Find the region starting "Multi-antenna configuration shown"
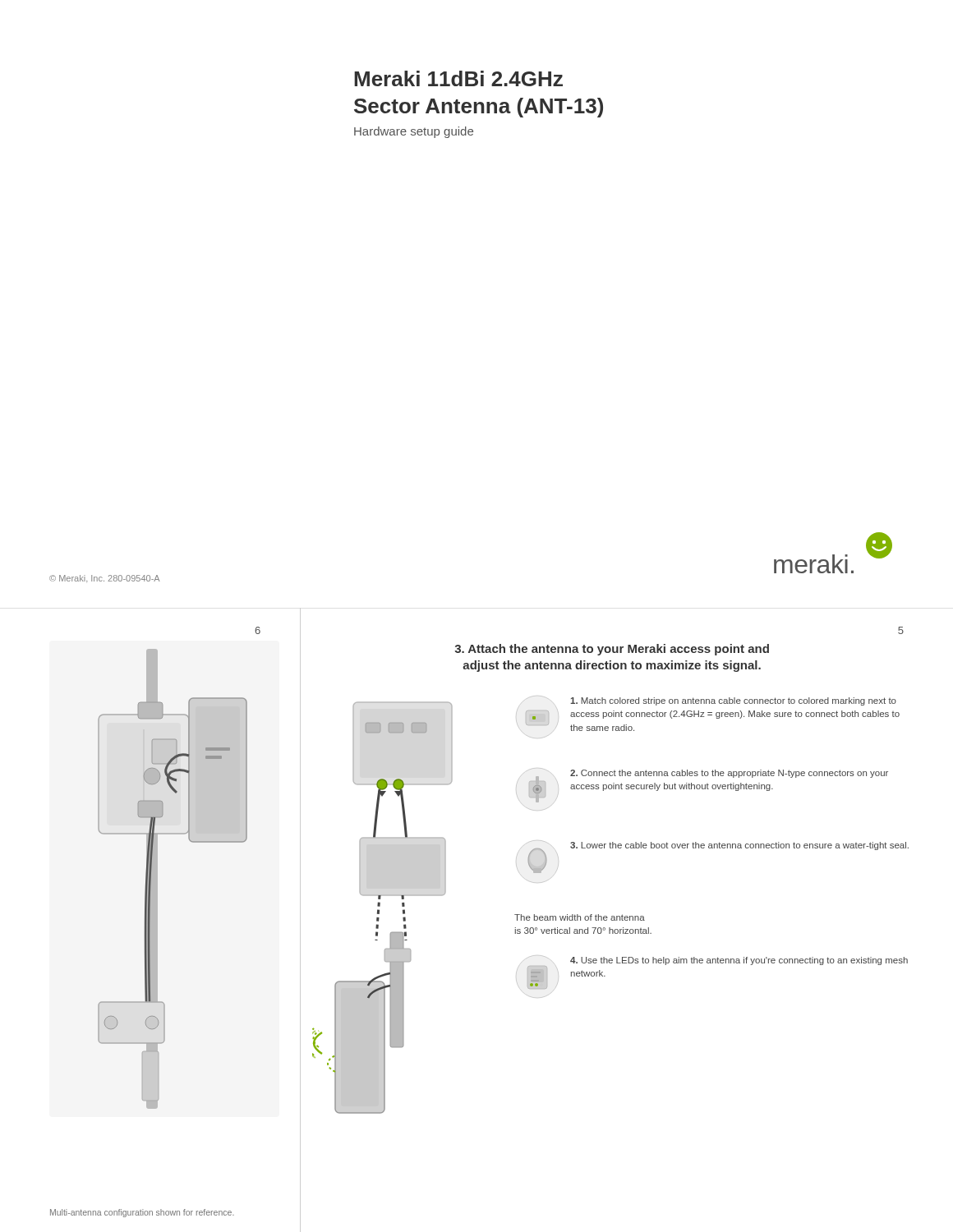953x1232 pixels. [x=142, y=1212]
